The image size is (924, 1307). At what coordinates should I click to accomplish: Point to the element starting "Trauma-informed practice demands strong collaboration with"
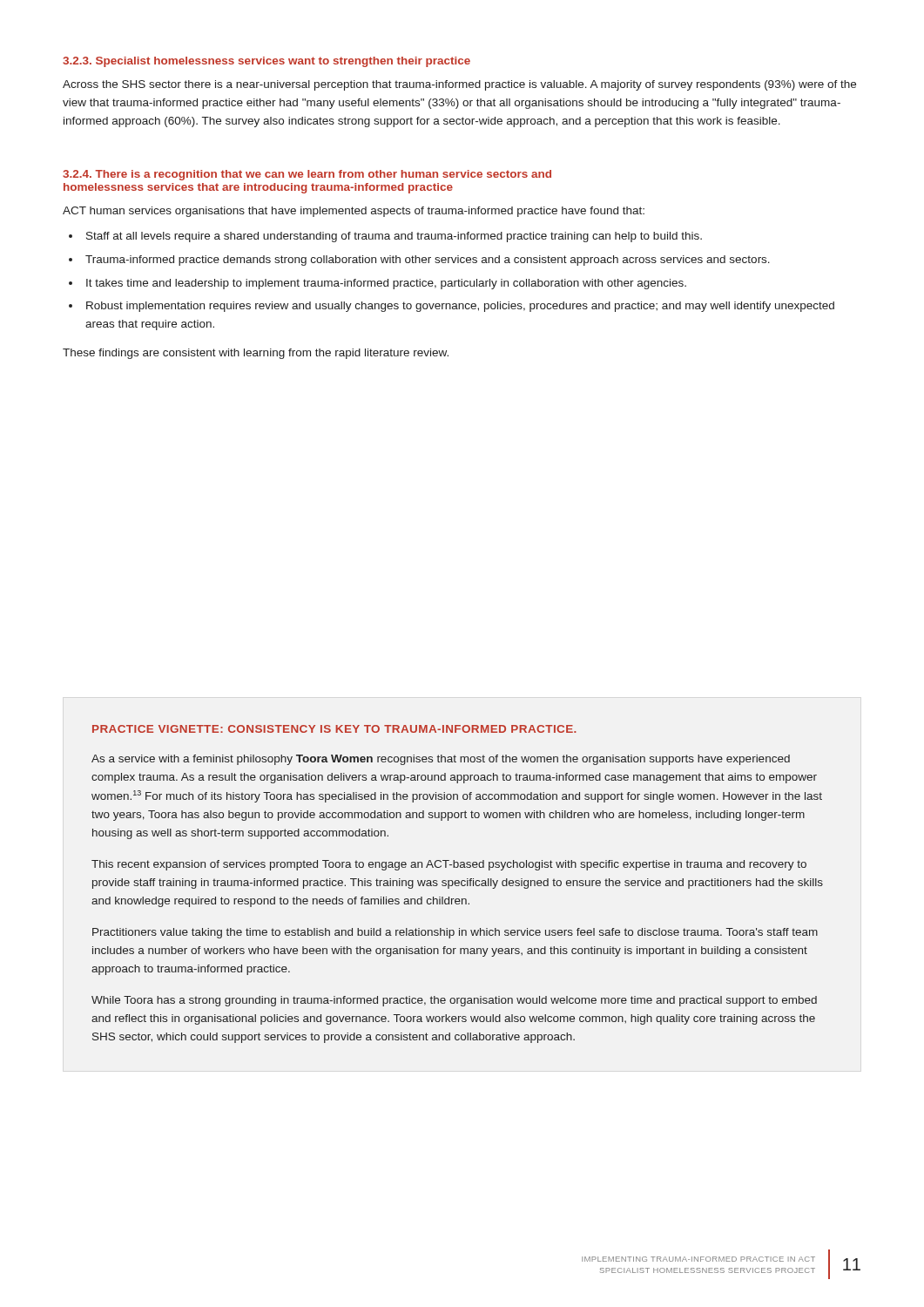click(x=428, y=259)
